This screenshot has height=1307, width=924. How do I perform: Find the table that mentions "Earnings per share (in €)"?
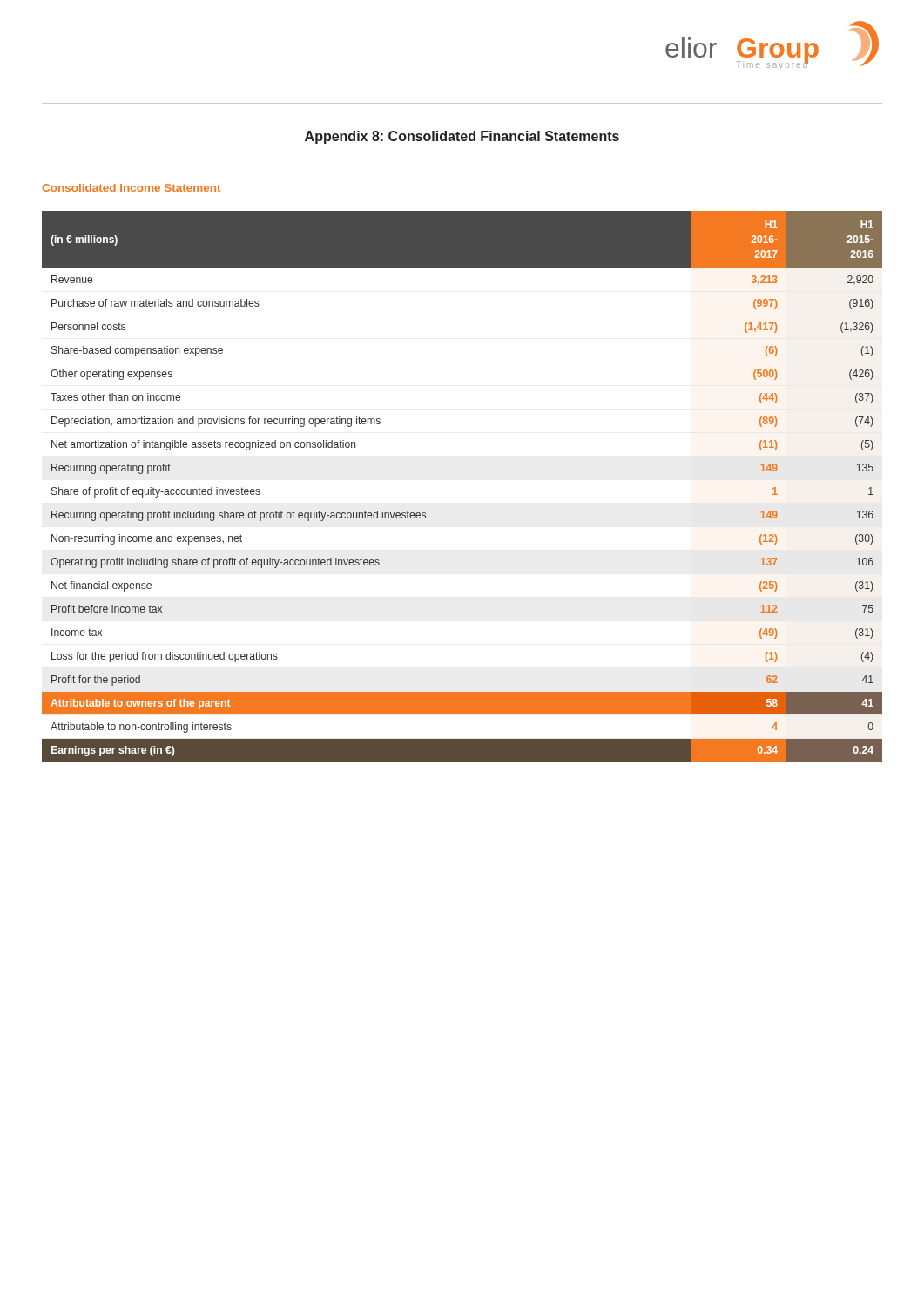pos(462,487)
